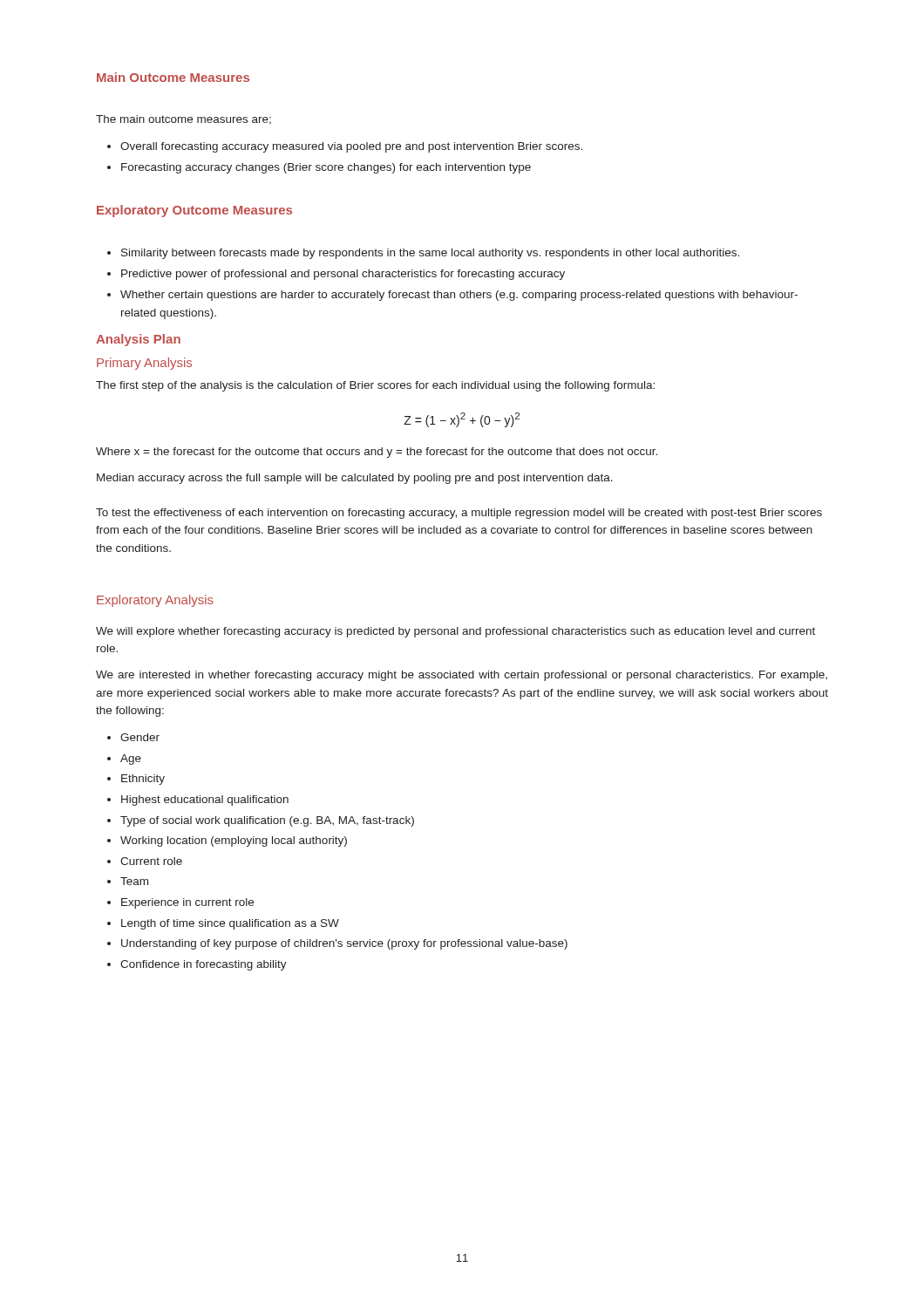Point to the block beginning "To test the effectiveness of"
This screenshot has width=924, height=1308.
[459, 530]
